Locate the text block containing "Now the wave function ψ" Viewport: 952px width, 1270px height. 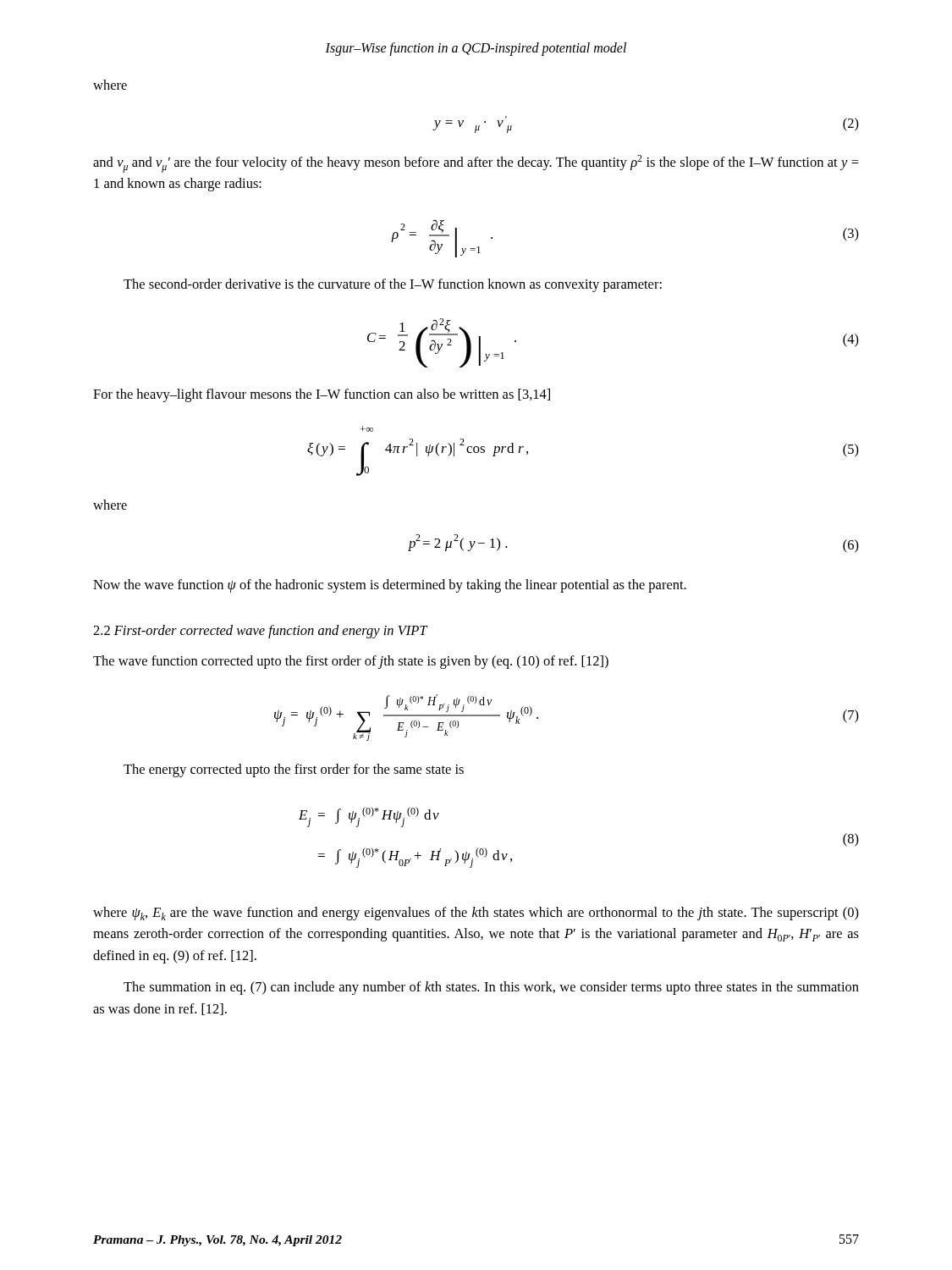tap(476, 585)
